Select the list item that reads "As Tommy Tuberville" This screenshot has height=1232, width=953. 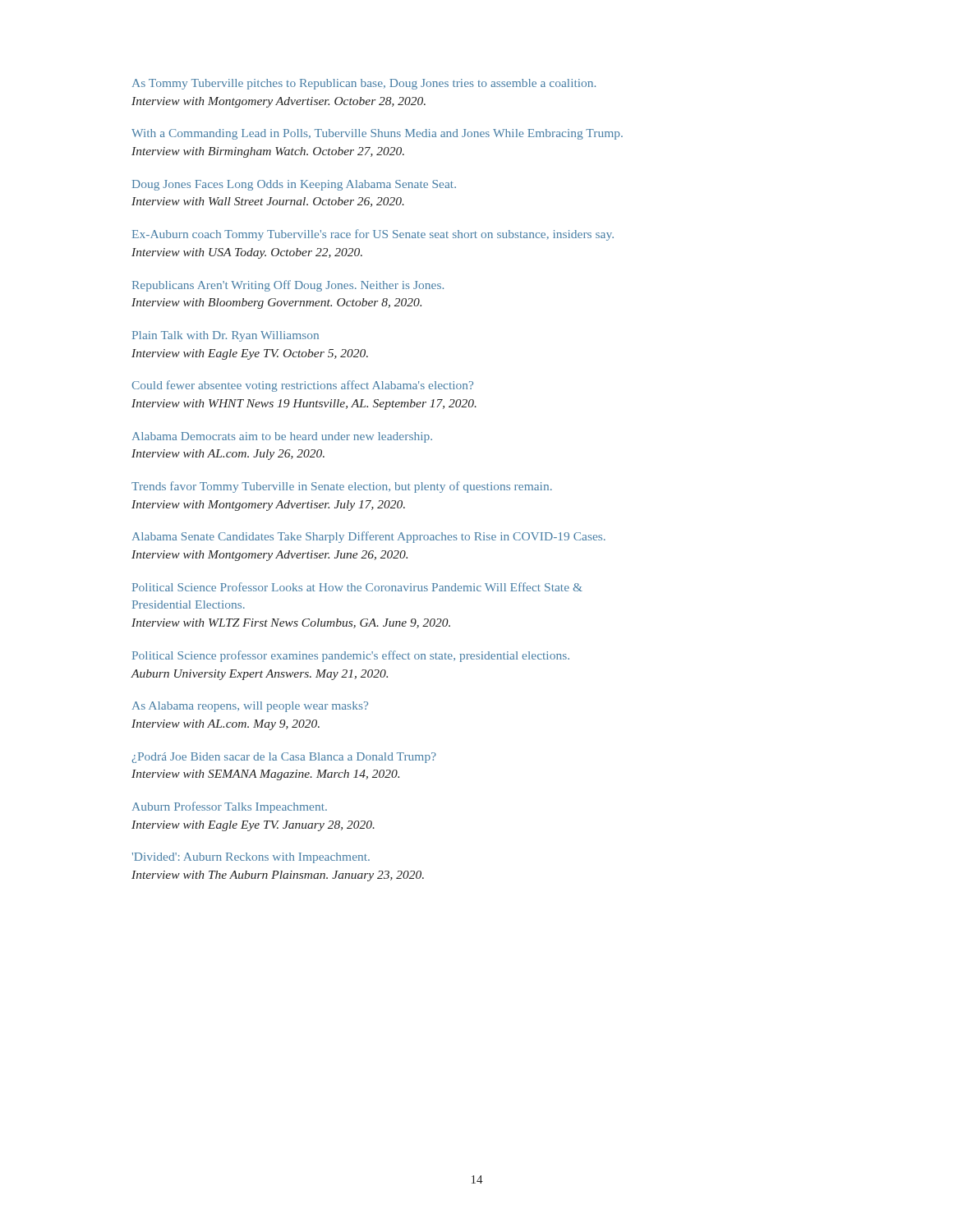pos(476,91)
